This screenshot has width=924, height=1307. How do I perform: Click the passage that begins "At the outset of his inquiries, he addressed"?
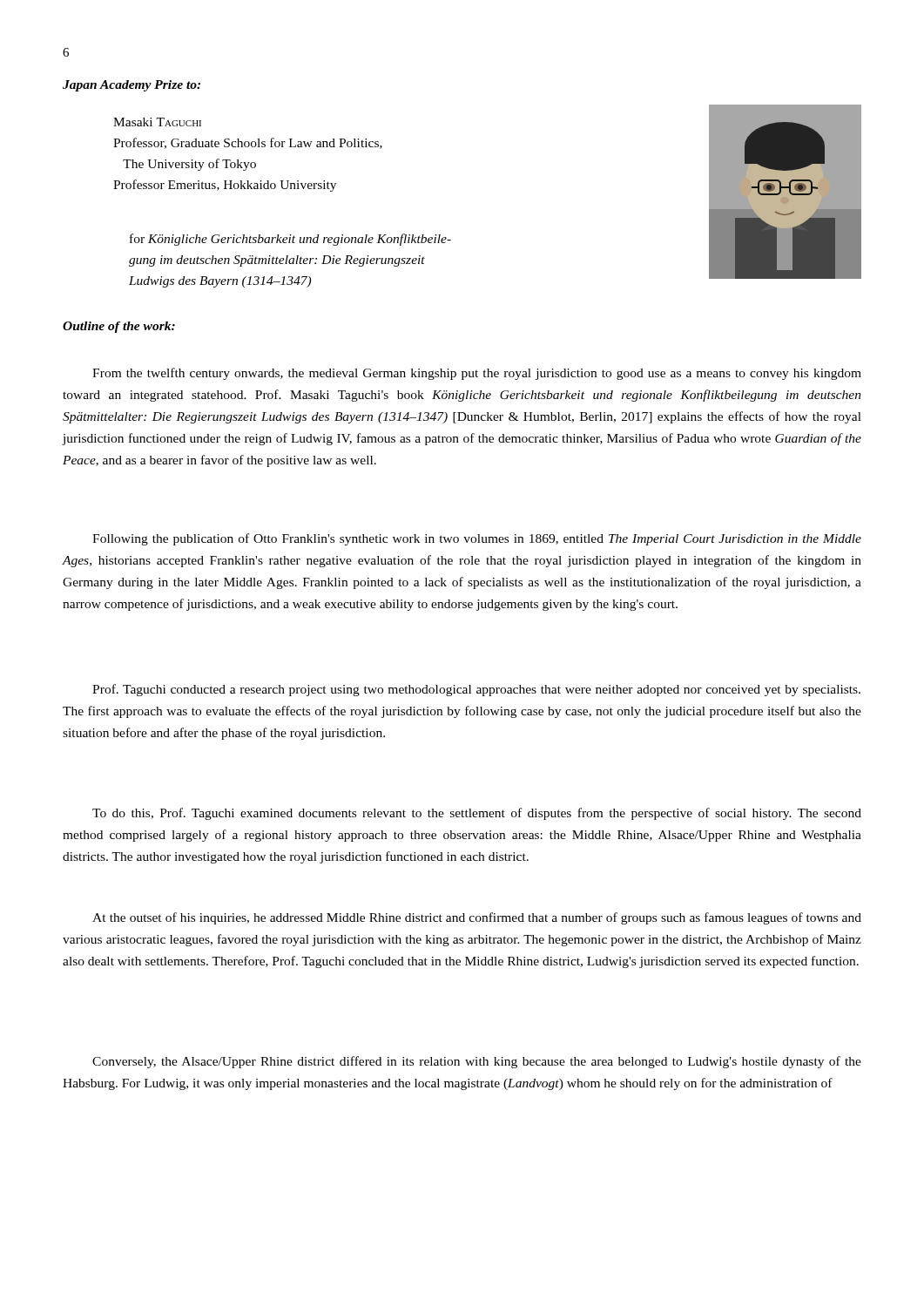pyautogui.click(x=462, y=939)
